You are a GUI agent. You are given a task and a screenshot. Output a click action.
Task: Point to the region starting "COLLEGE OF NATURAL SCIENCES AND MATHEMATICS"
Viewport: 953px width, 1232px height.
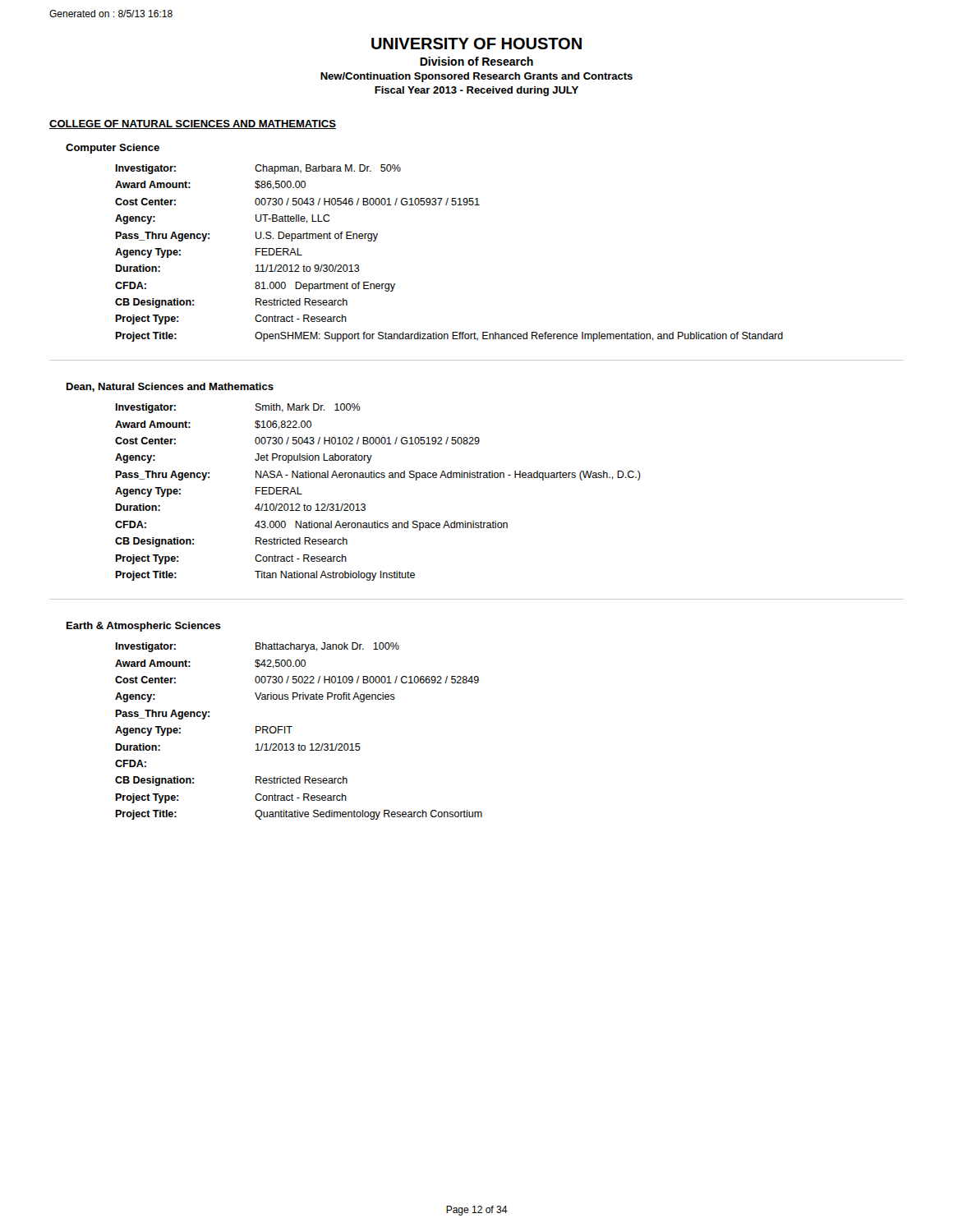(x=193, y=124)
